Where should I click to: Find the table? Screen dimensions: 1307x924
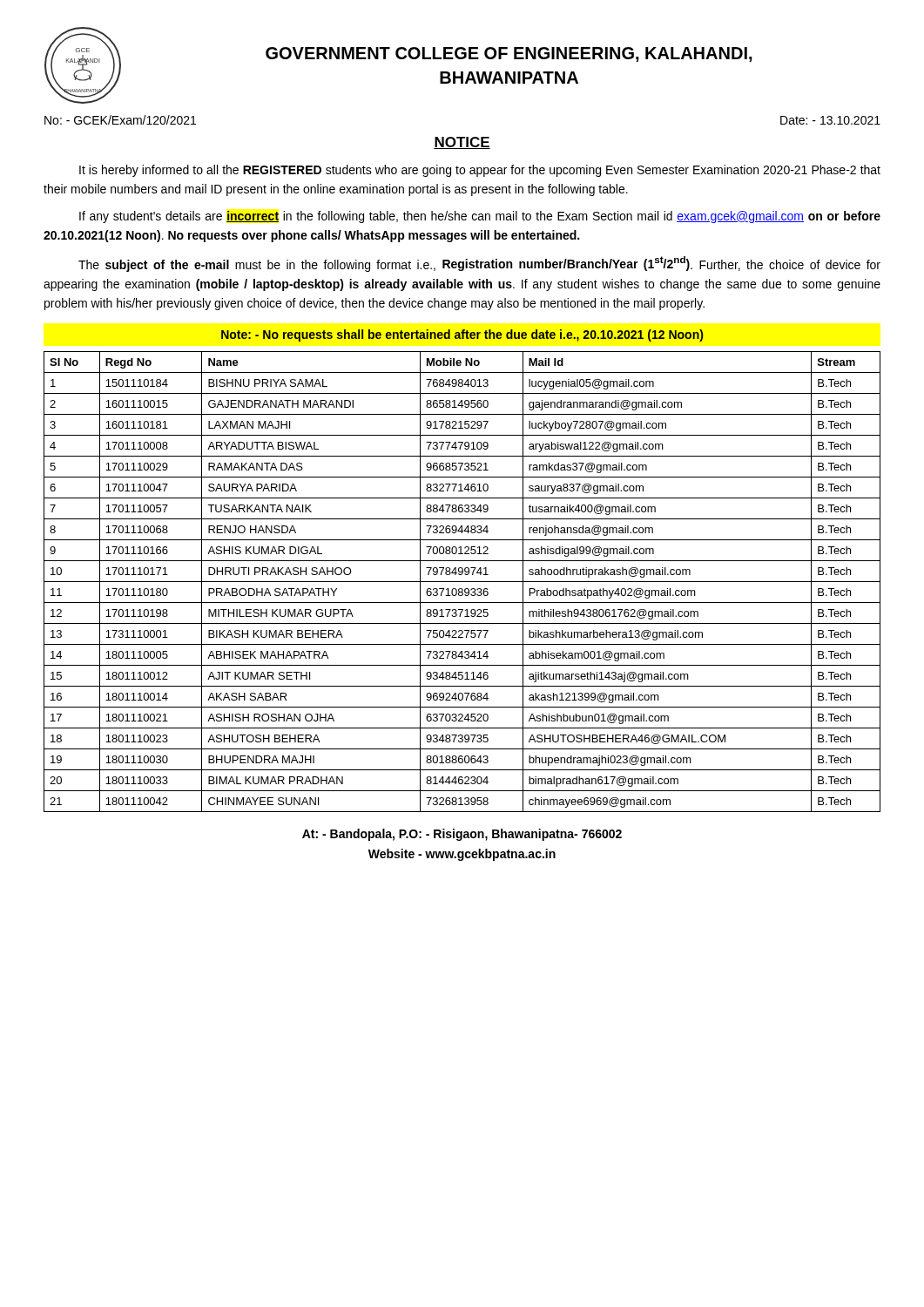[x=462, y=582]
